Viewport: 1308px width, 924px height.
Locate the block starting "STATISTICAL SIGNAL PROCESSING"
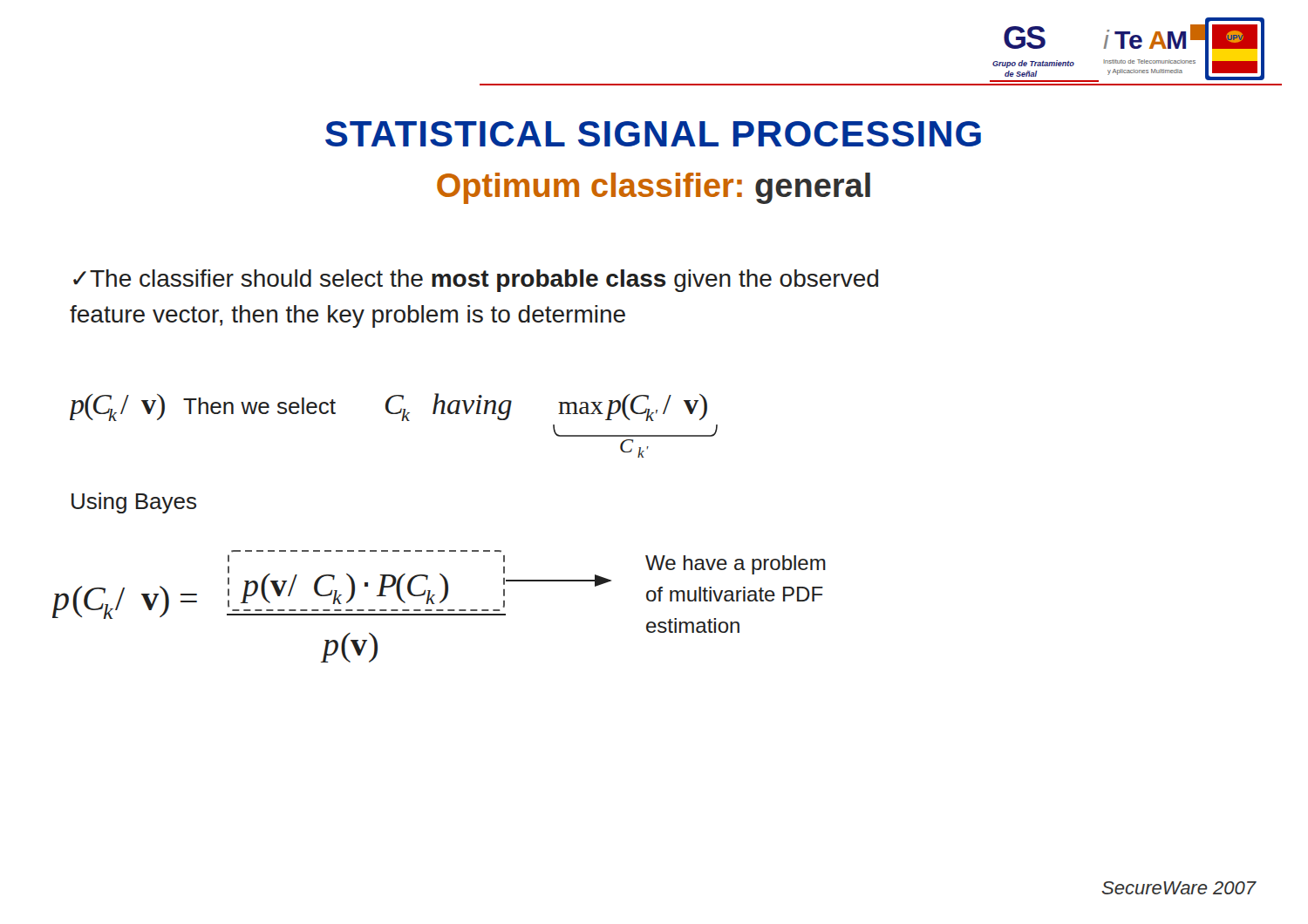coord(654,134)
